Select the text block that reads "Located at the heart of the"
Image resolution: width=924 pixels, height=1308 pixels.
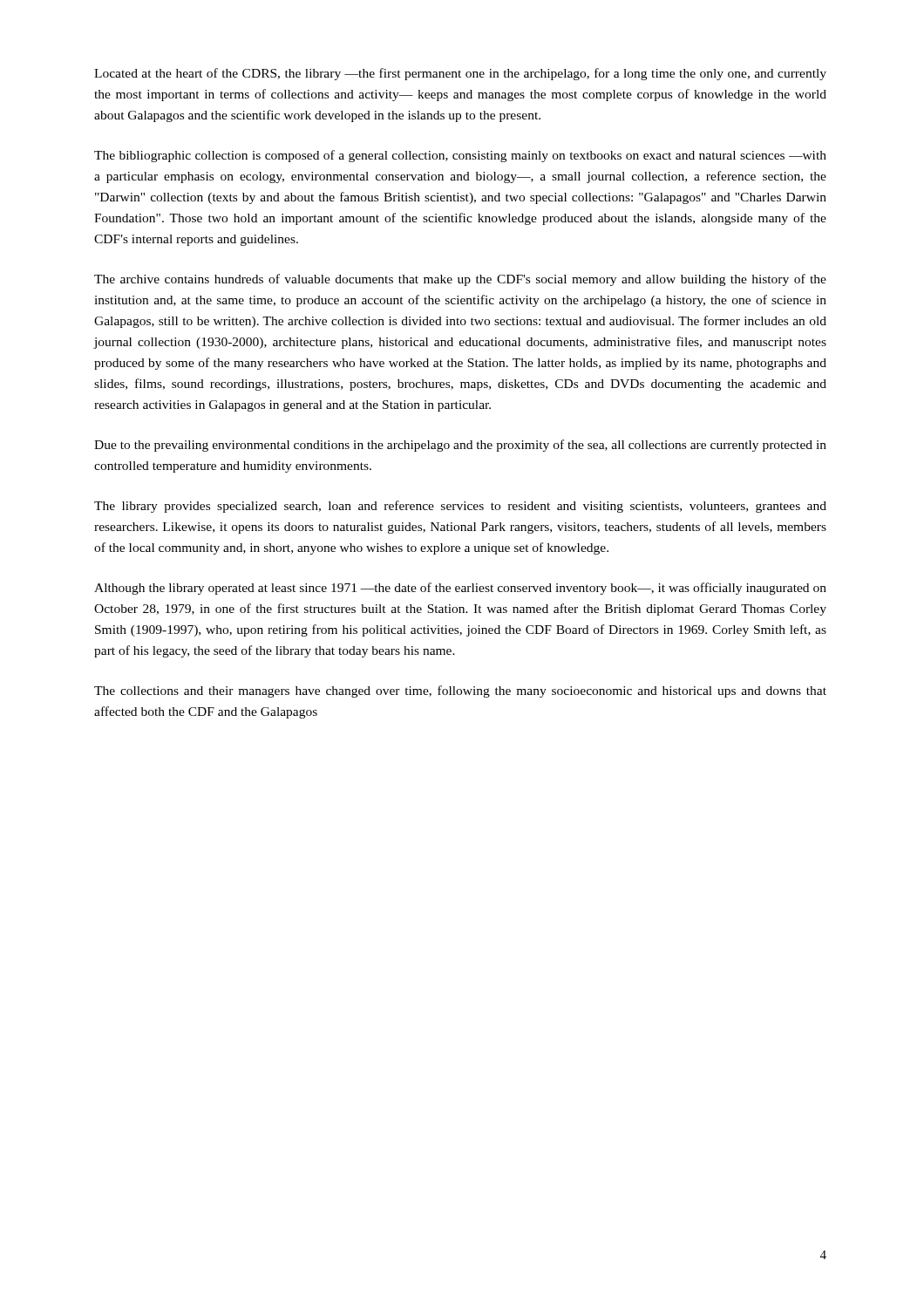pyautogui.click(x=460, y=94)
